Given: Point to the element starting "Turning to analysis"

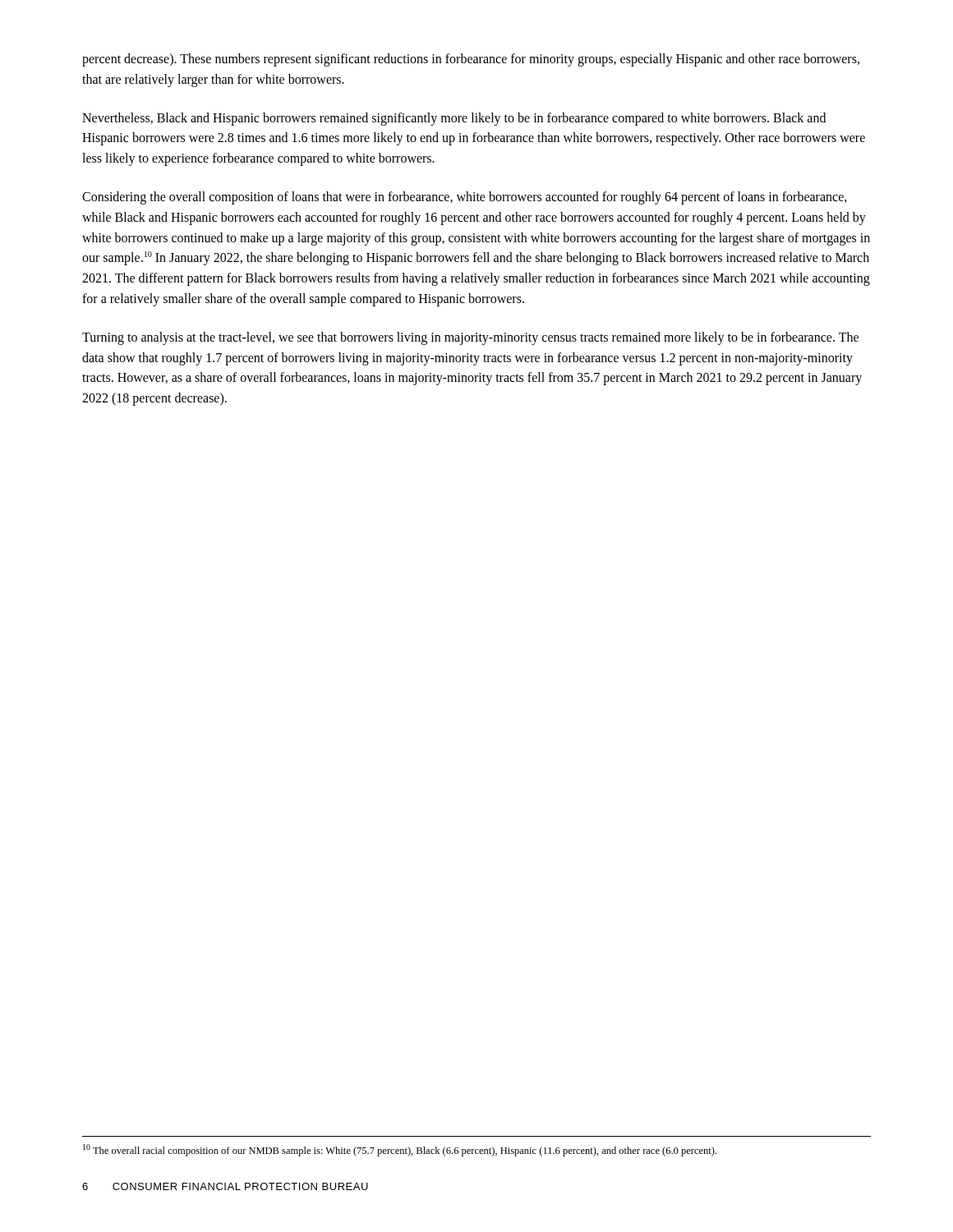Looking at the screenshot, I should tap(472, 368).
